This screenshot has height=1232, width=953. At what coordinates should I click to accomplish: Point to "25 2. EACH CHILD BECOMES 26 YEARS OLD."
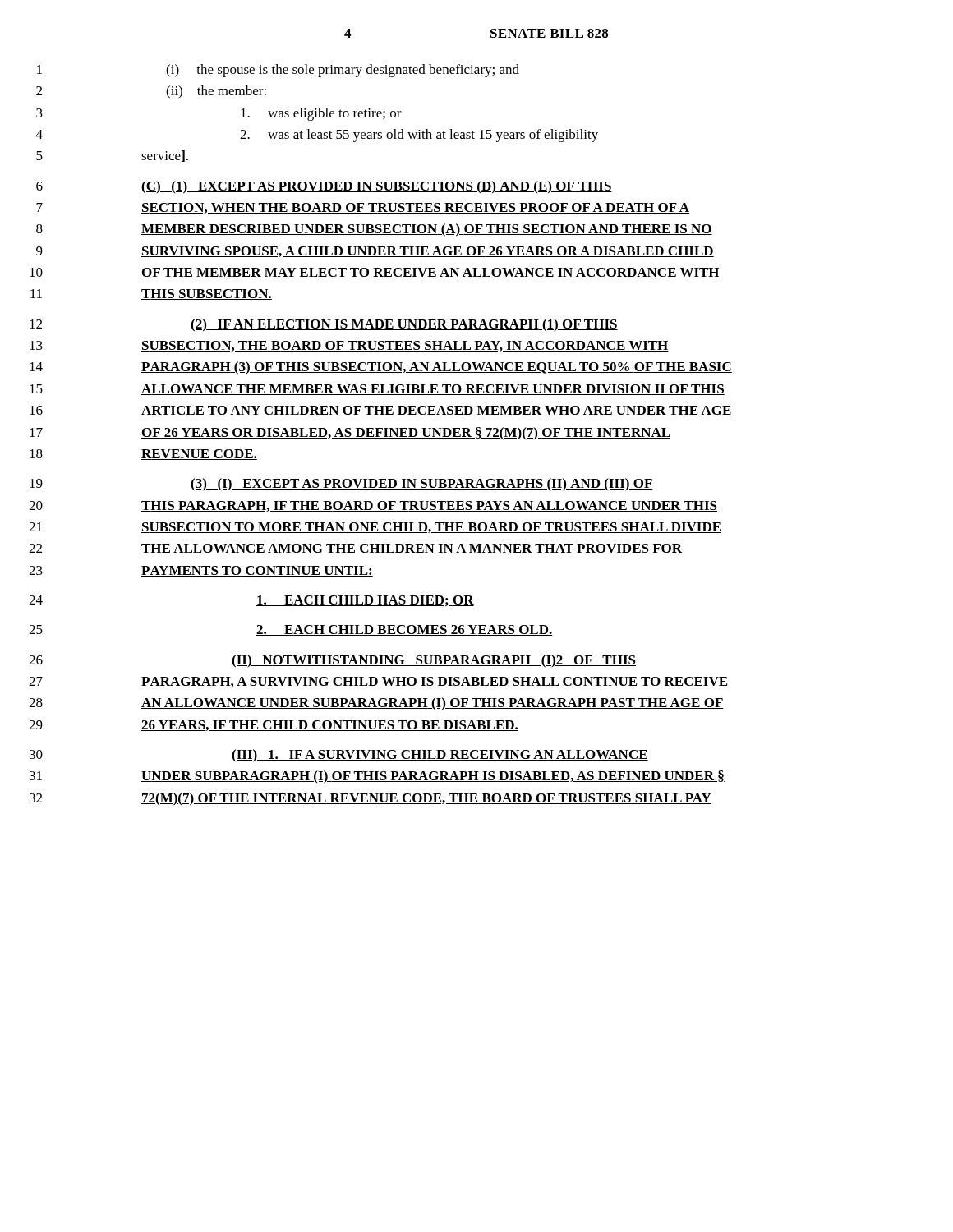[x=476, y=630]
